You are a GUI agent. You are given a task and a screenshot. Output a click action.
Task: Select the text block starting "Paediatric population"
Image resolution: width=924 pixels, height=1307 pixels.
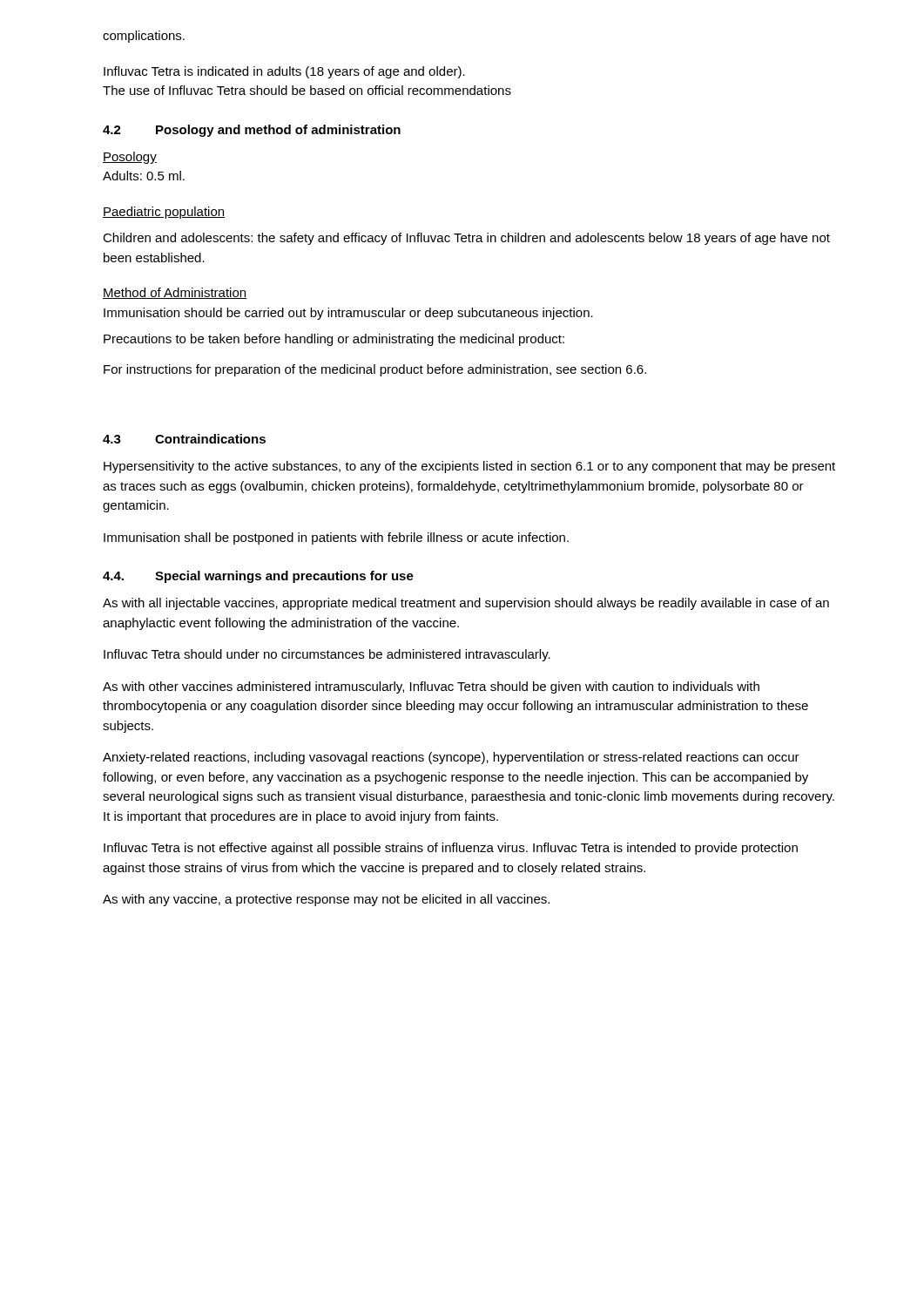(x=164, y=211)
